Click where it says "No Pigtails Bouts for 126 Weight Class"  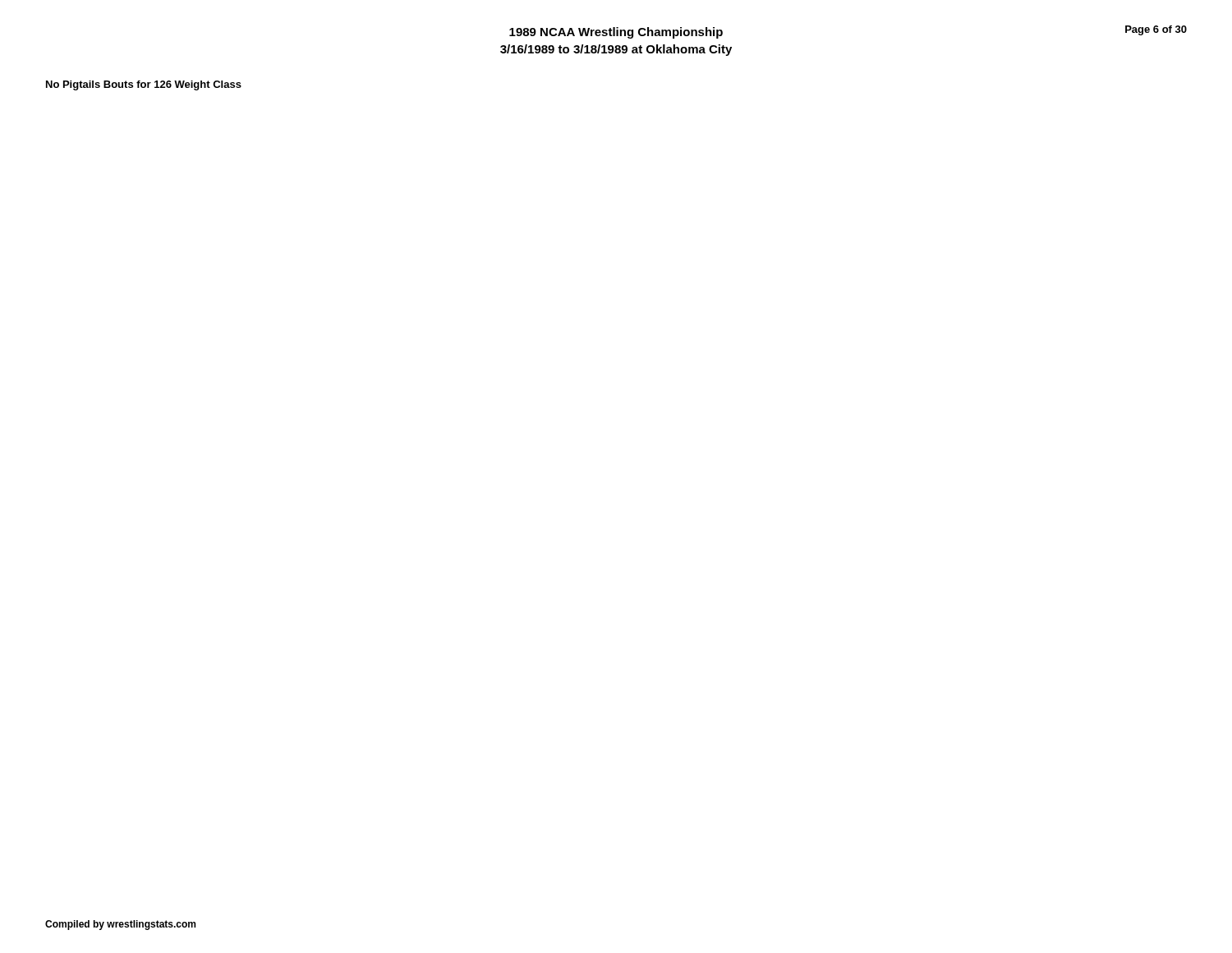click(x=143, y=84)
